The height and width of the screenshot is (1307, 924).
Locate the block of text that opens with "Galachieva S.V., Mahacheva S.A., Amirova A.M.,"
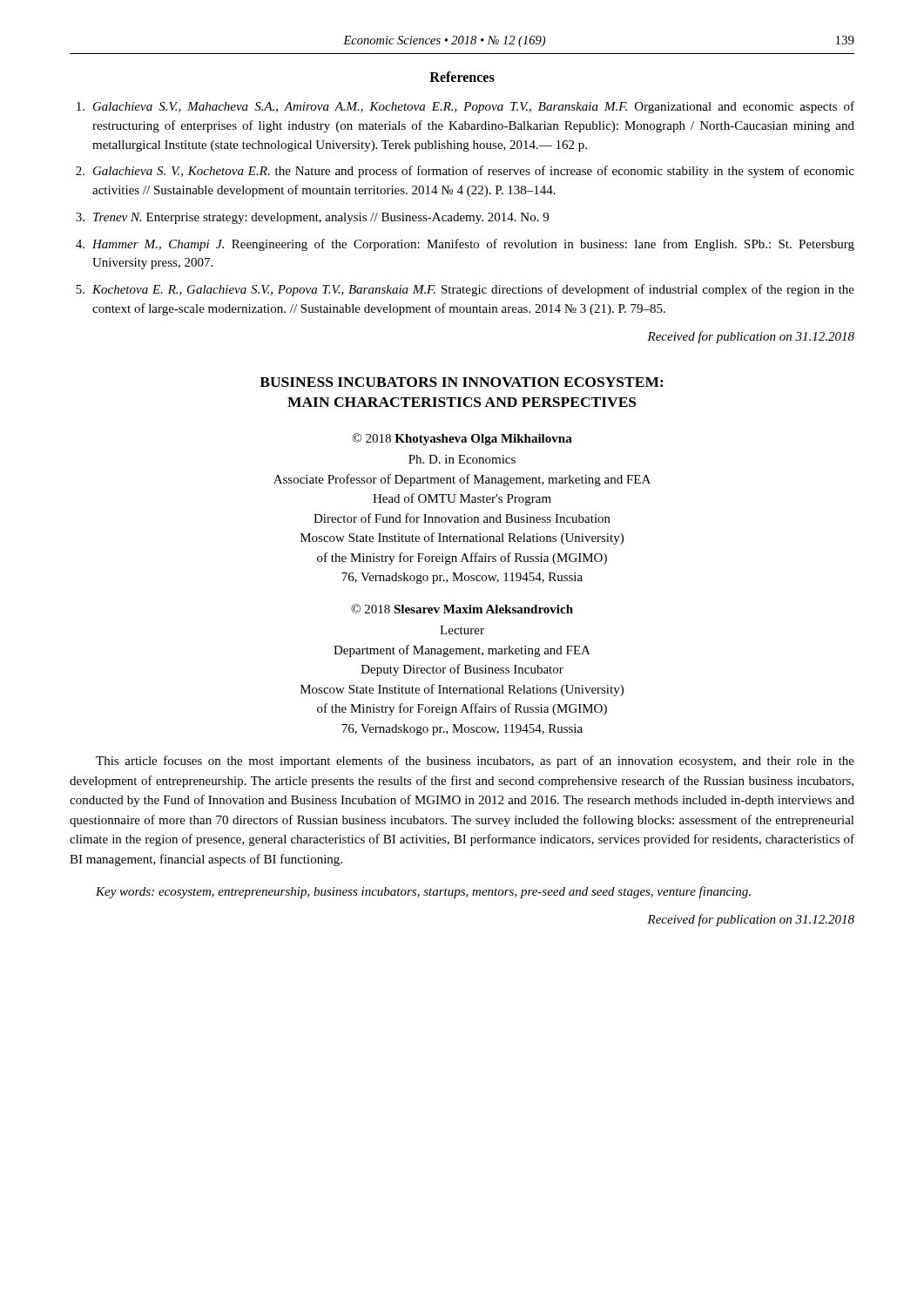click(462, 126)
